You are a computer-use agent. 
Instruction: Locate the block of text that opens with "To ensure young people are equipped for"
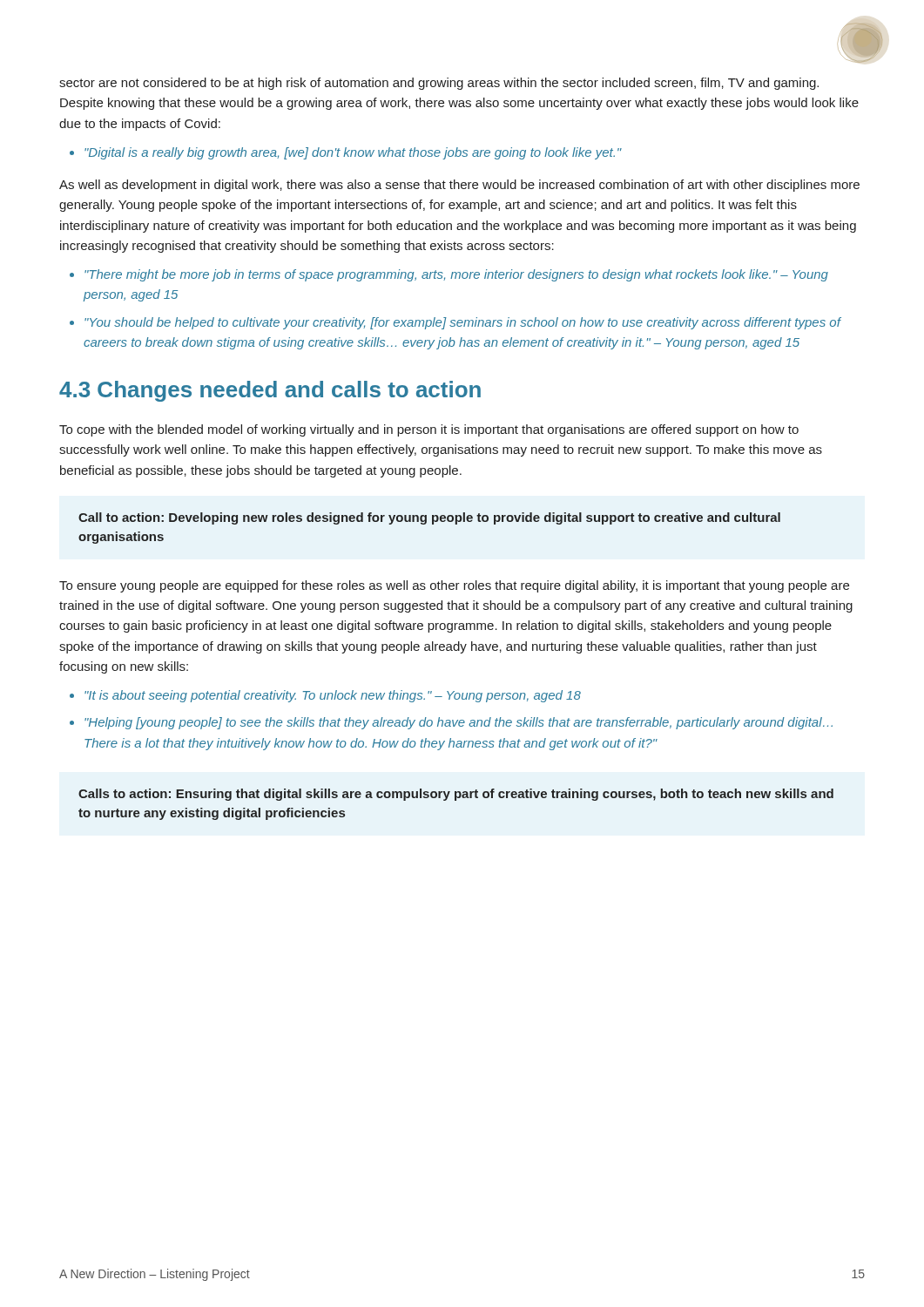(456, 626)
